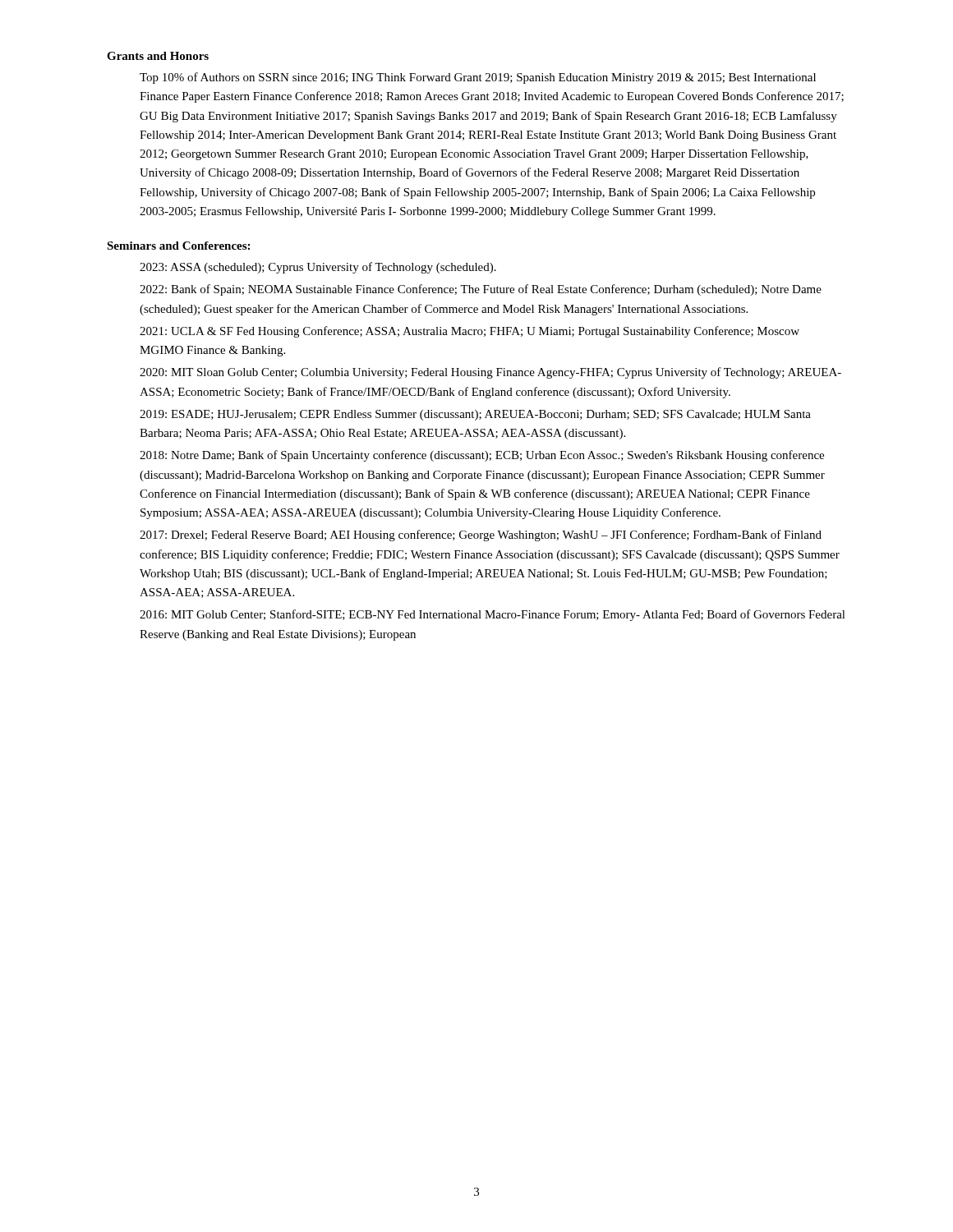Select the passage starting "2021: UCLA &"

click(470, 340)
